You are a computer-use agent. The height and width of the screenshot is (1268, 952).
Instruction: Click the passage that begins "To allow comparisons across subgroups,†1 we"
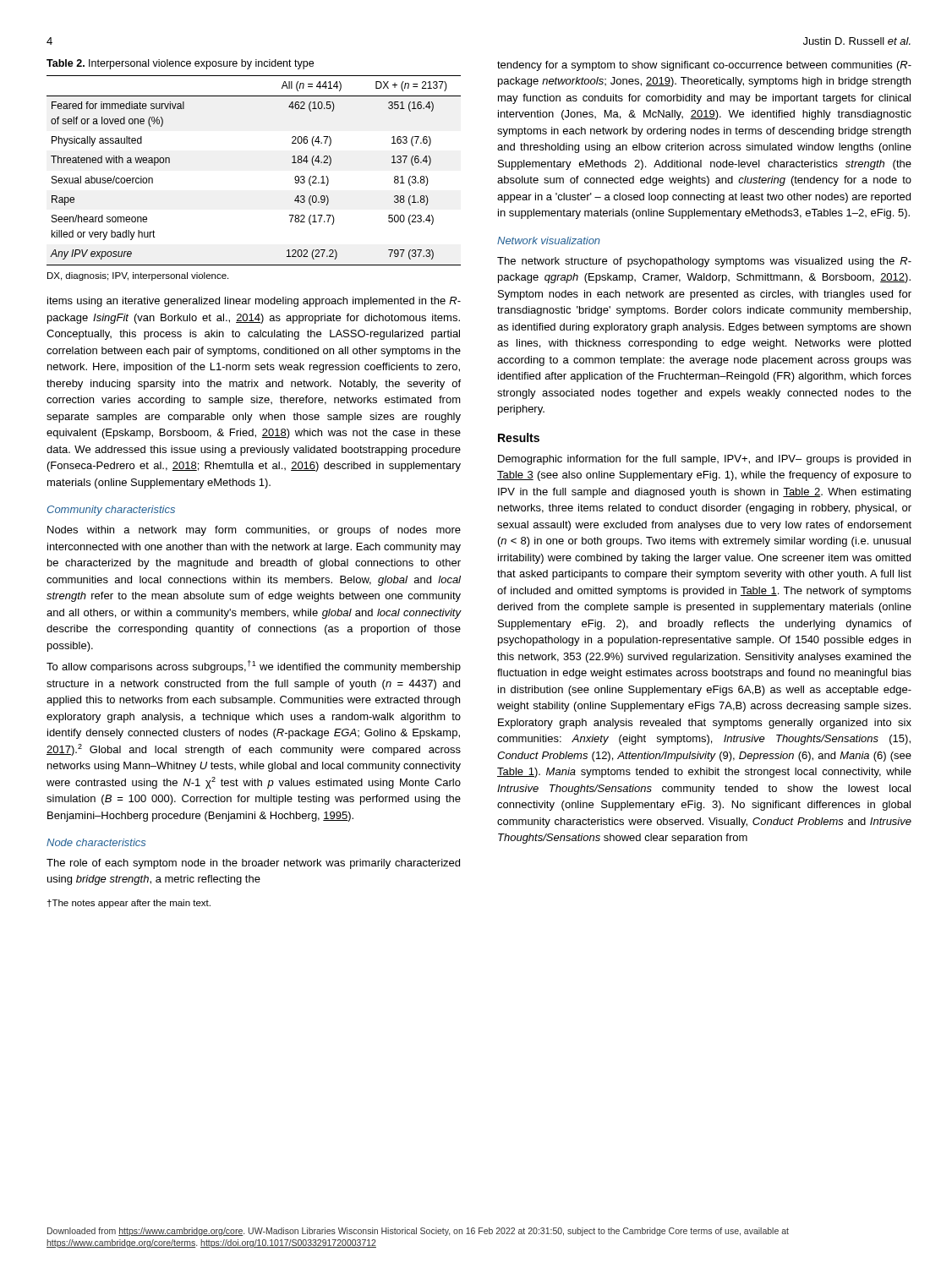[254, 740]
